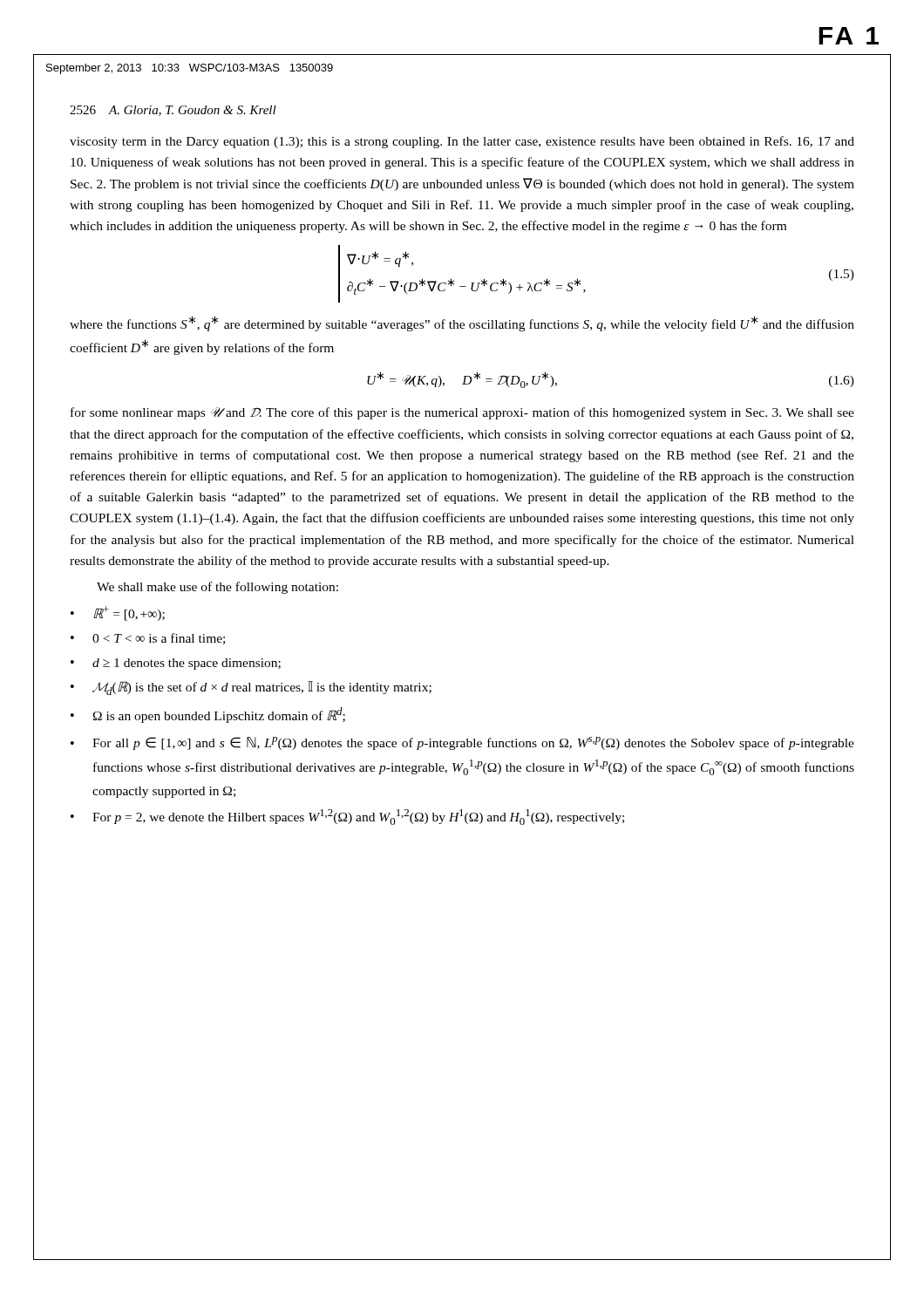Screen dimensions: 1308x924
Task: Click the passage that begins "• For all p ∈ [1, ∞]"
Action: [x=462, y=766]
